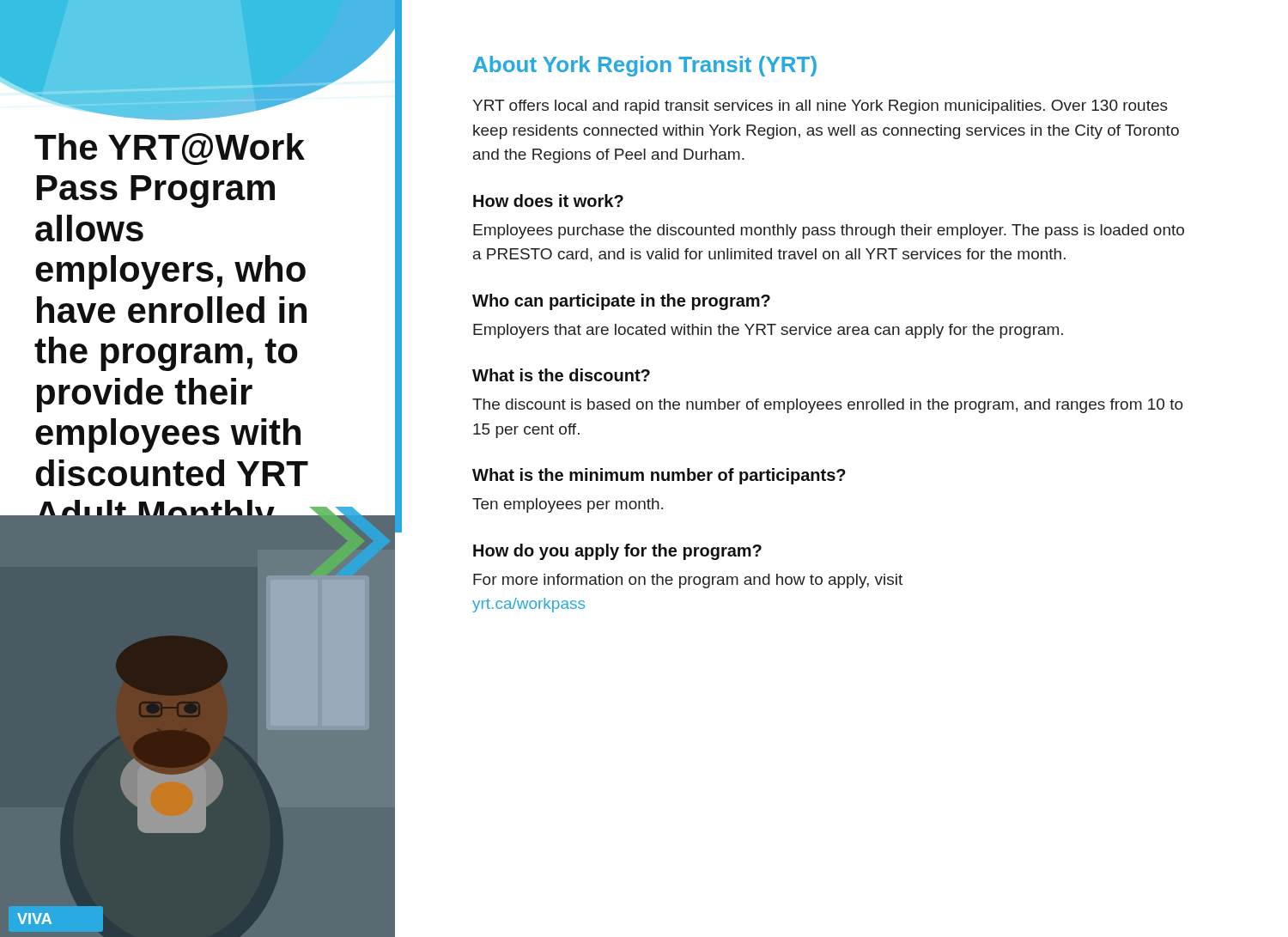Image resolution: width=1288 pixels, height=937 pixels.
Task: Select the element starting "The YRT@Work Pass Program"
Action: (172, 351)
